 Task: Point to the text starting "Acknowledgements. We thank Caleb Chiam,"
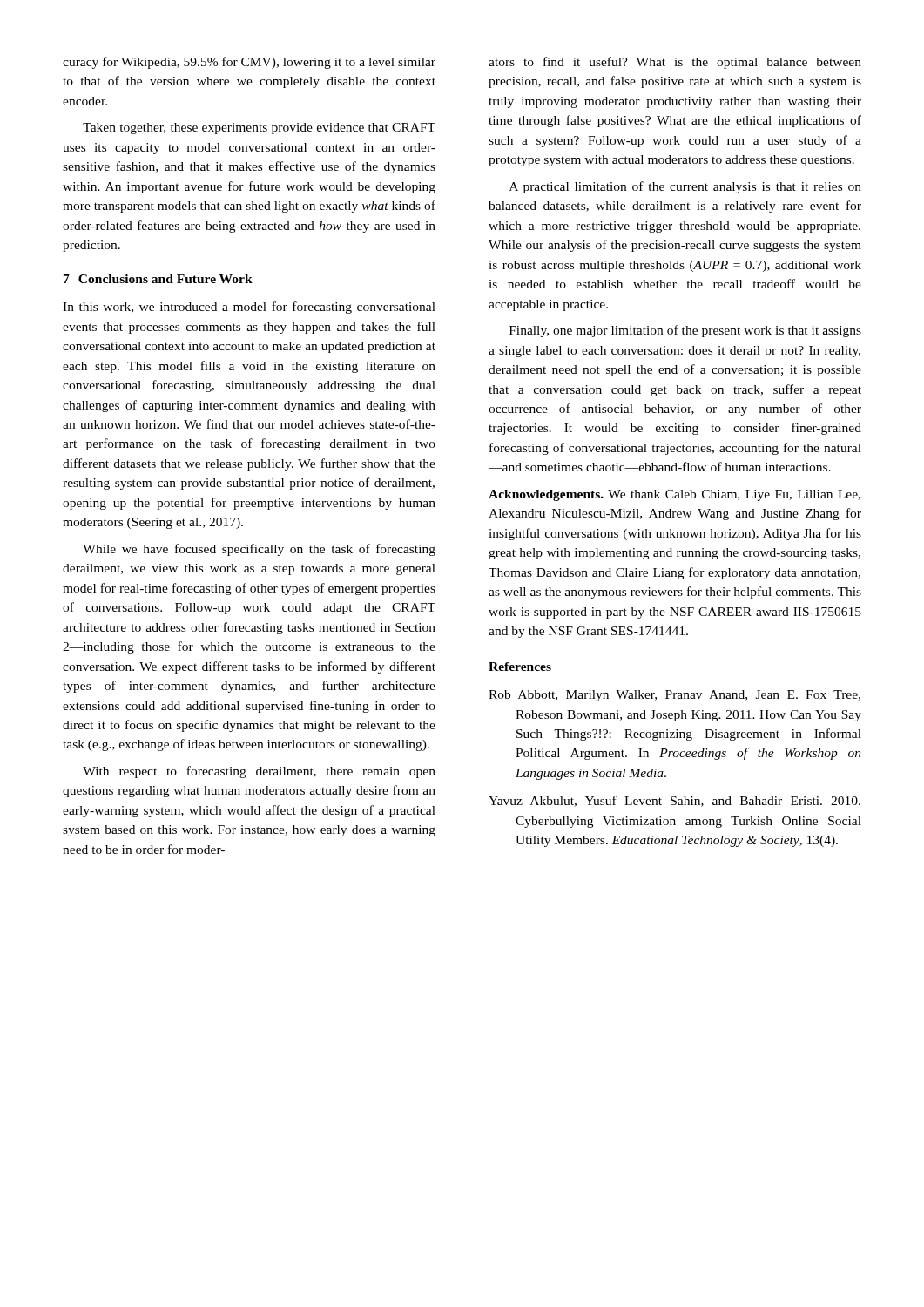click(x=675, y=563)
